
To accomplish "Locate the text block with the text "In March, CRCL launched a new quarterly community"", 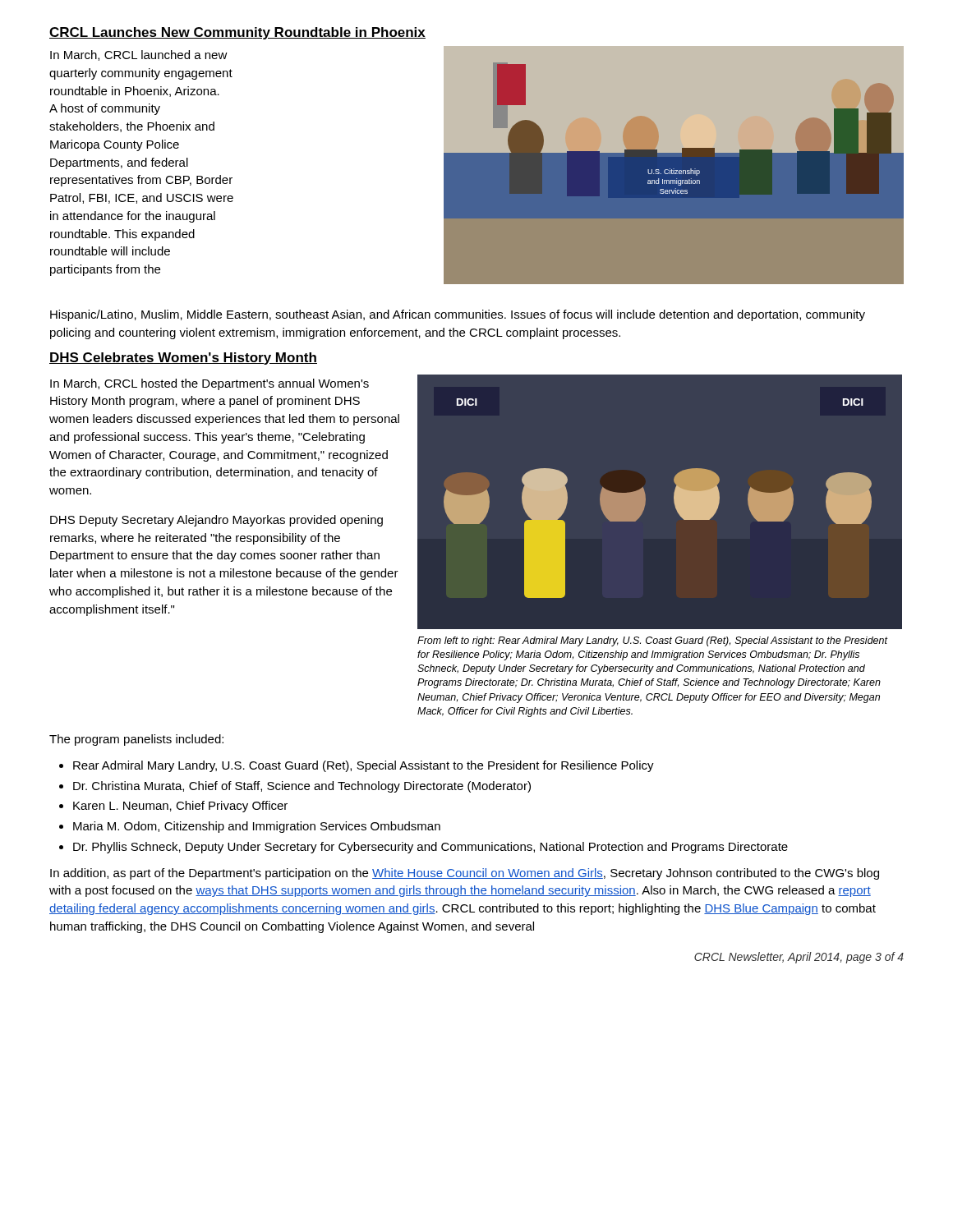I will pos(141,162).
